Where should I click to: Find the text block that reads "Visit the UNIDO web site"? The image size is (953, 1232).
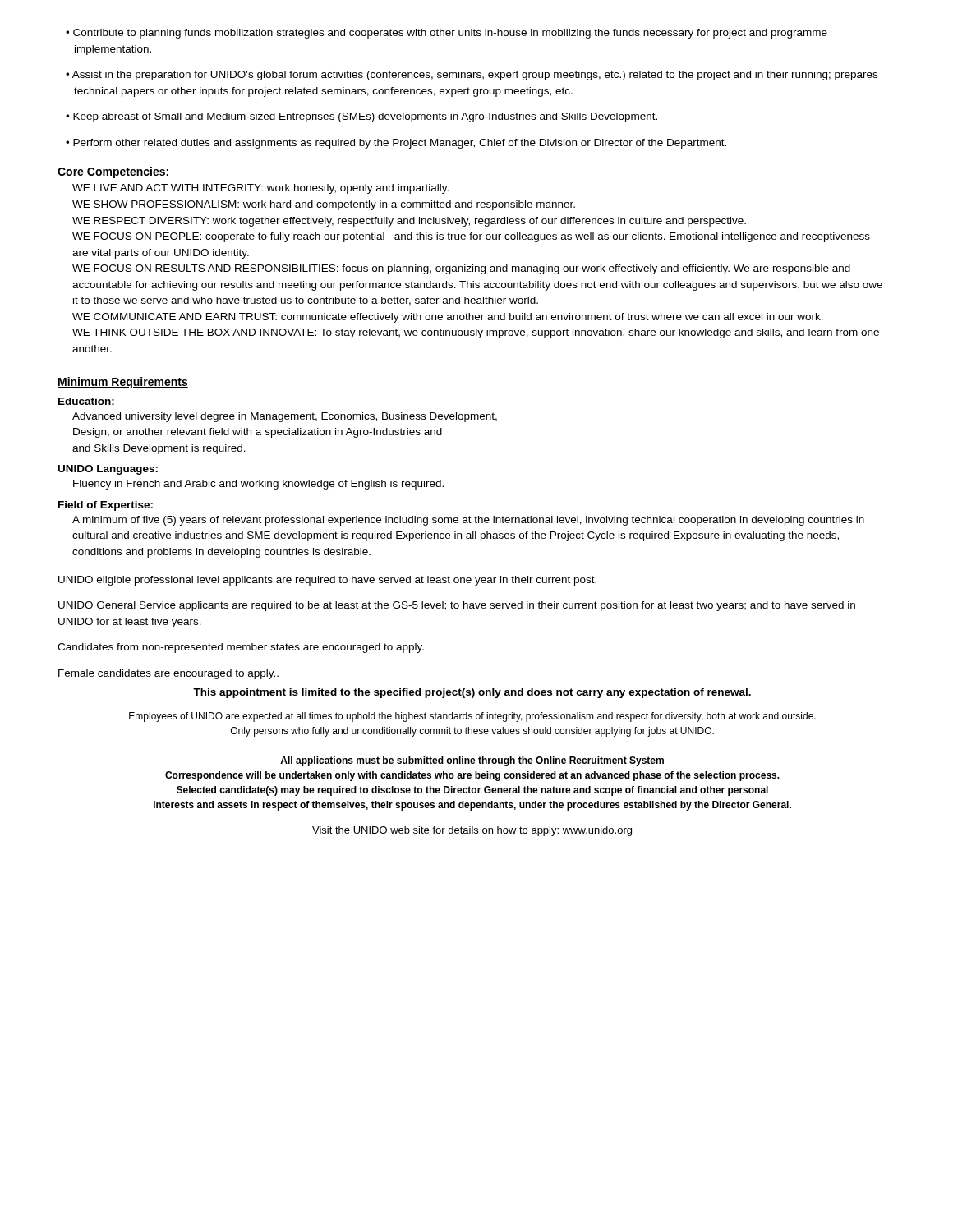point(472,830)
